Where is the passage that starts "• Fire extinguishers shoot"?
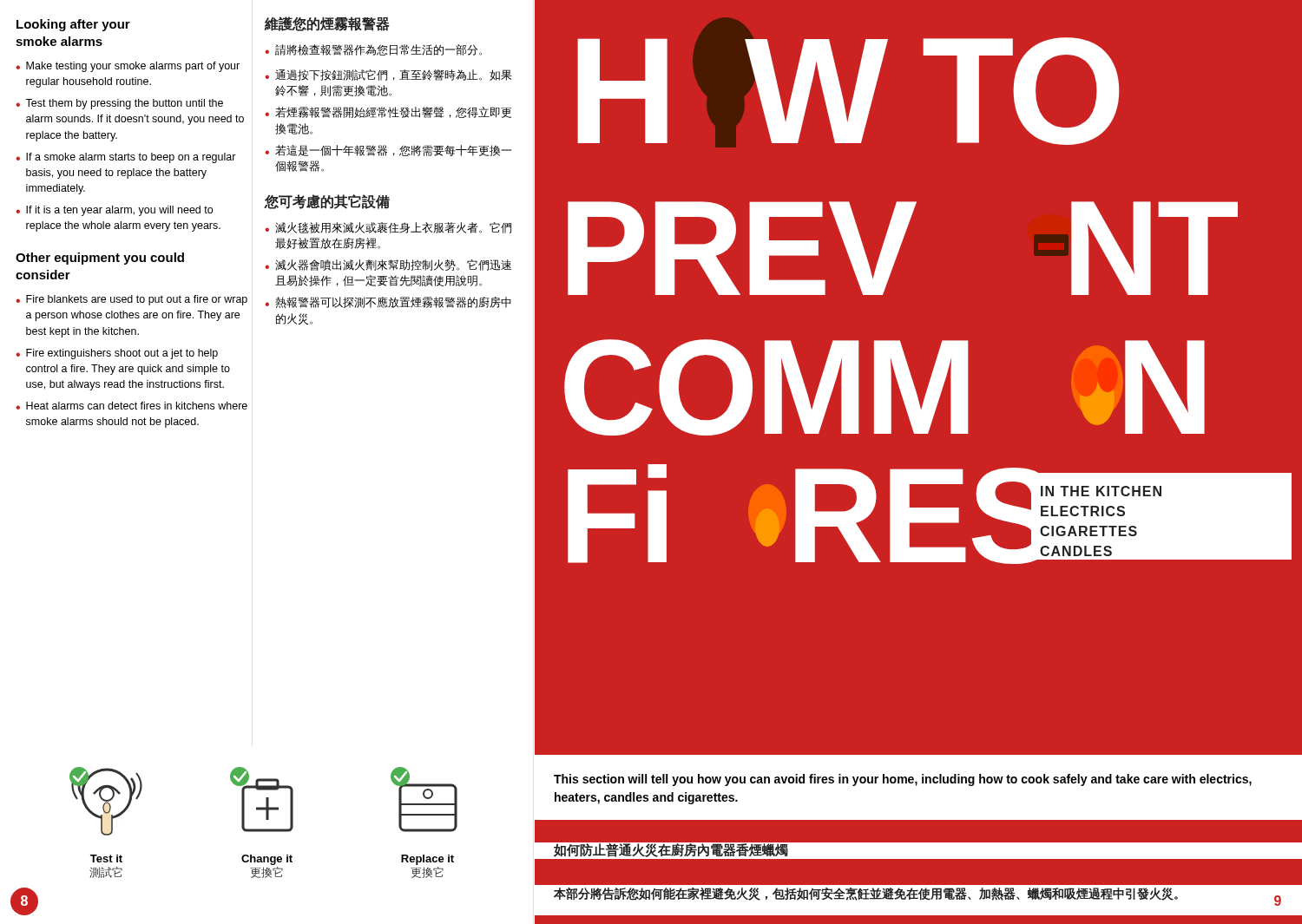Image resolution: width=1302 pixels, height=924 pixels. [x=133, y=369]
